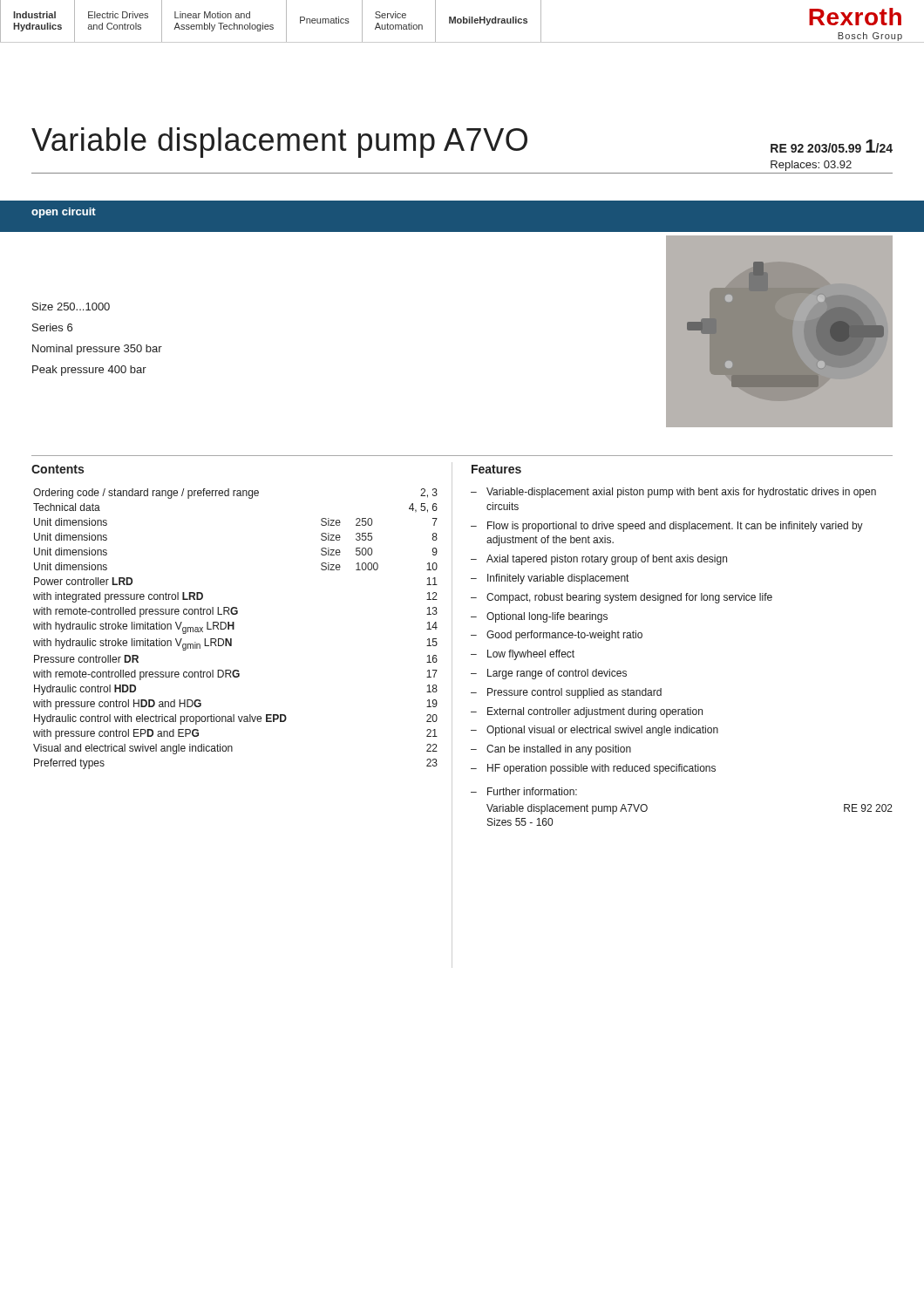Navigate to the block starting "RE 92 203/05.99 1/24 Replaces: 03.92"
The height and width of the screenshot is (1308, 924).
click(x=831, y=153)
